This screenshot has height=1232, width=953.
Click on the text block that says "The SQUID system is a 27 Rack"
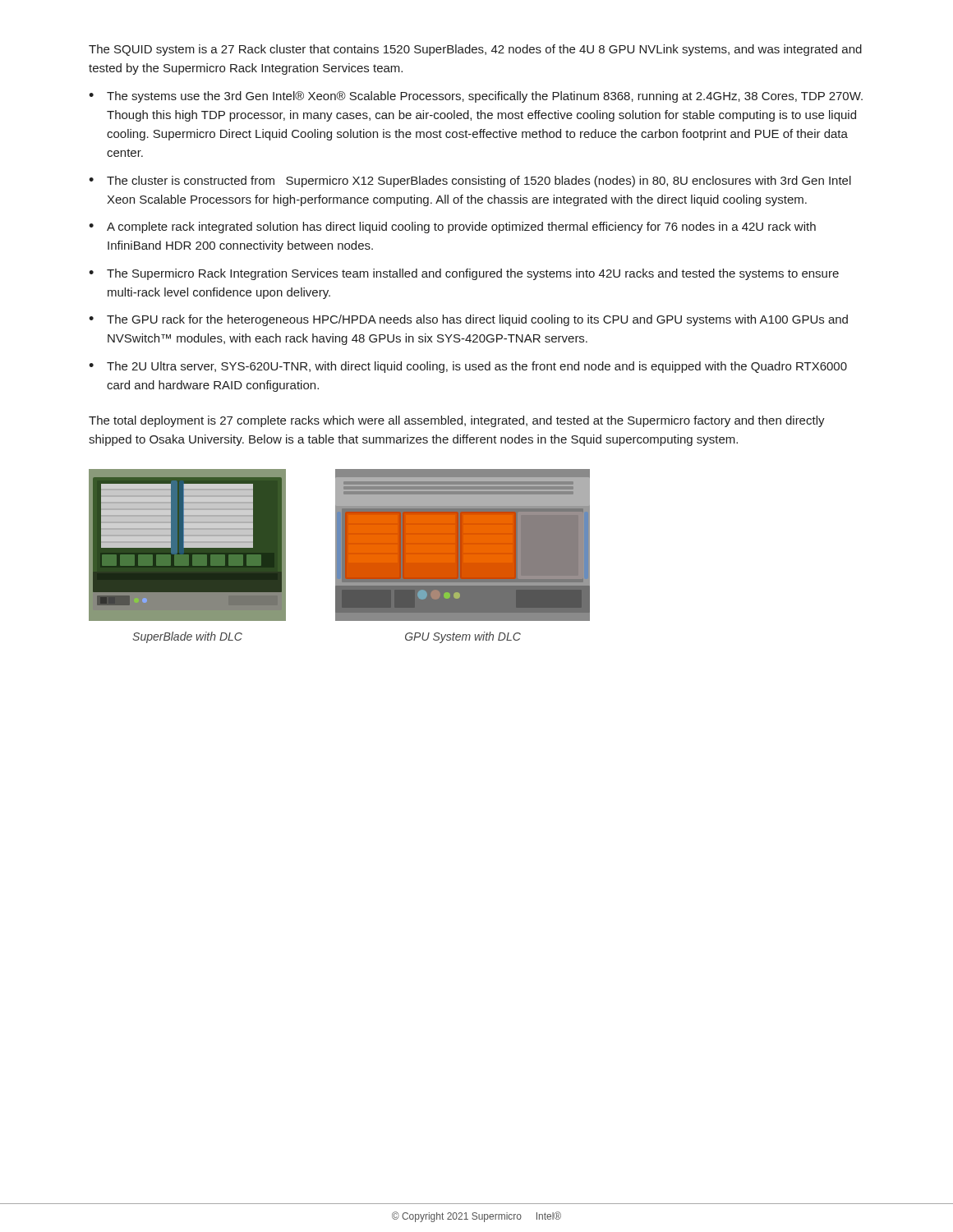tap(475, 58)
